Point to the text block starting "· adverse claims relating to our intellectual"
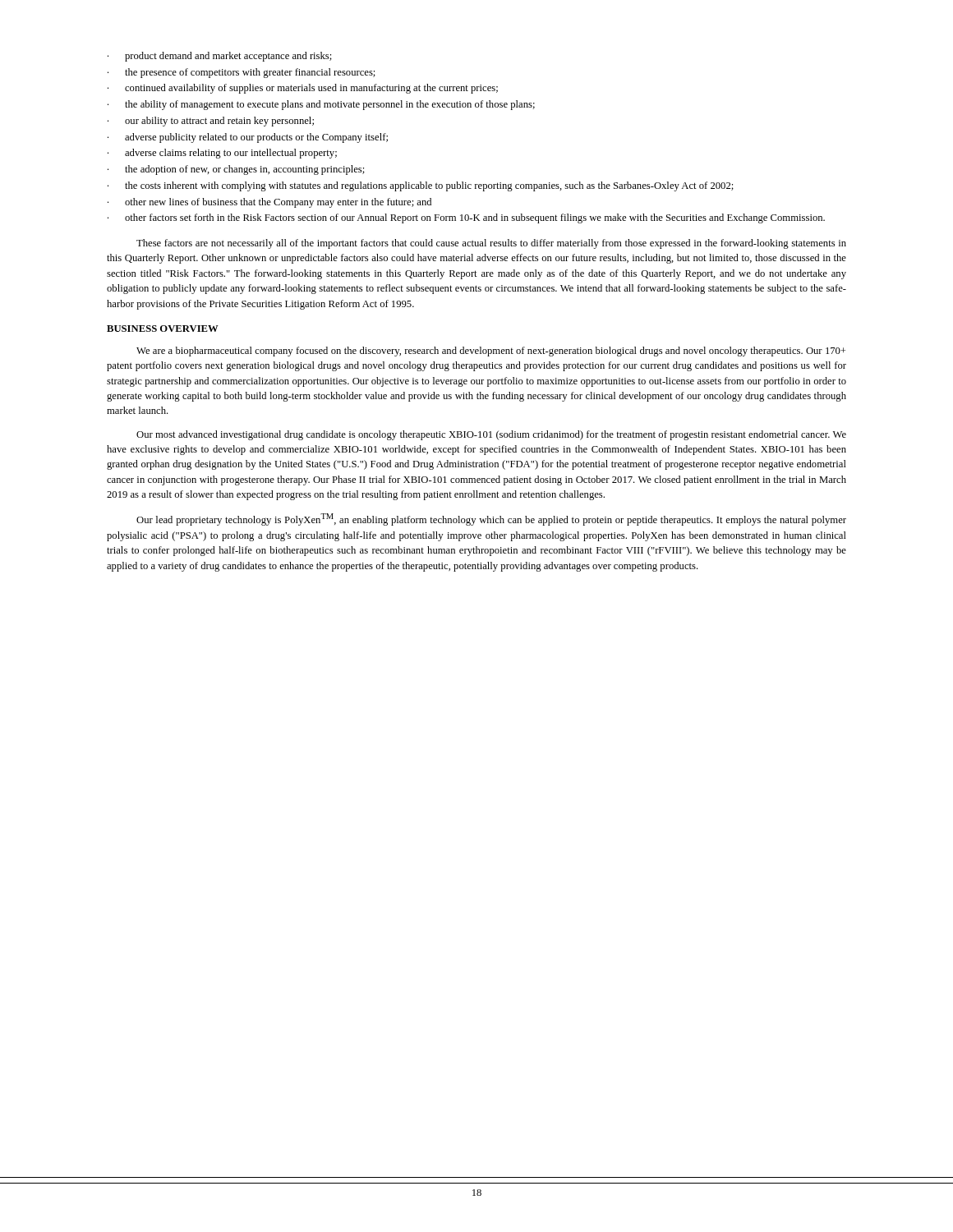 pyautogui.click(x=222, y=154)
